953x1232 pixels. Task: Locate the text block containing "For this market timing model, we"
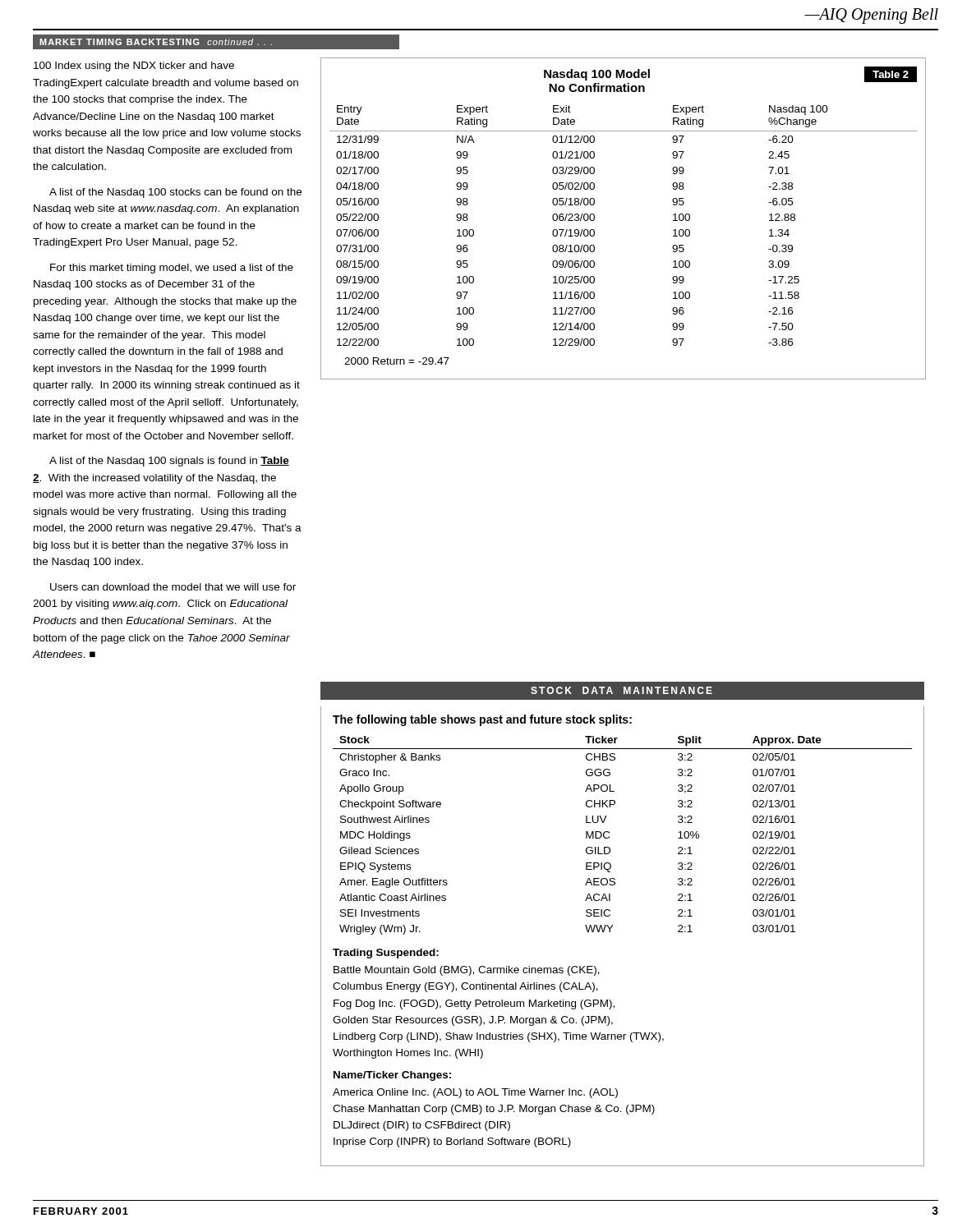coord(168,352)
